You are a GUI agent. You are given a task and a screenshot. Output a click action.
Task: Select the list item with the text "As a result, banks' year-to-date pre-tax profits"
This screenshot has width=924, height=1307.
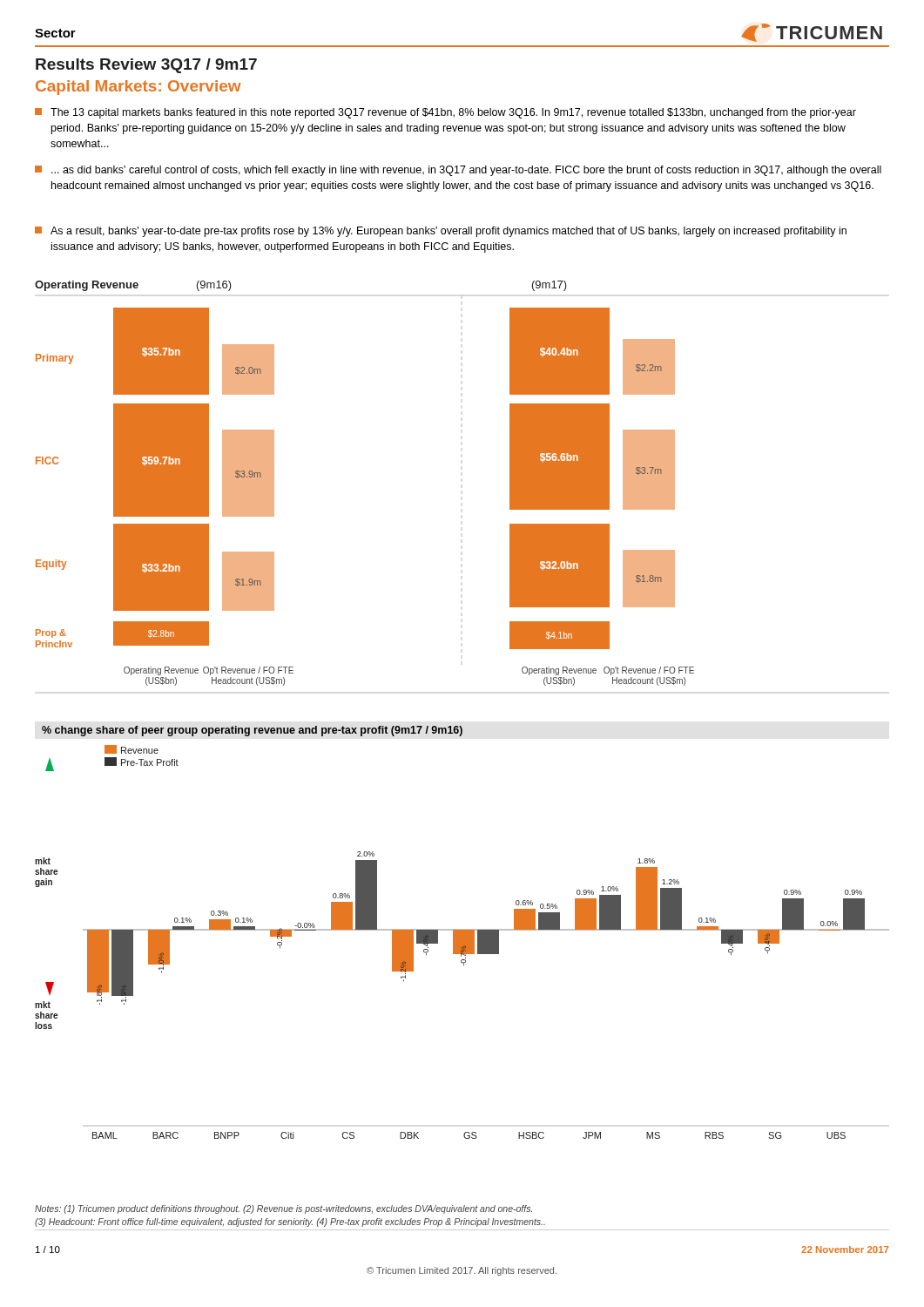coord(462,239)
